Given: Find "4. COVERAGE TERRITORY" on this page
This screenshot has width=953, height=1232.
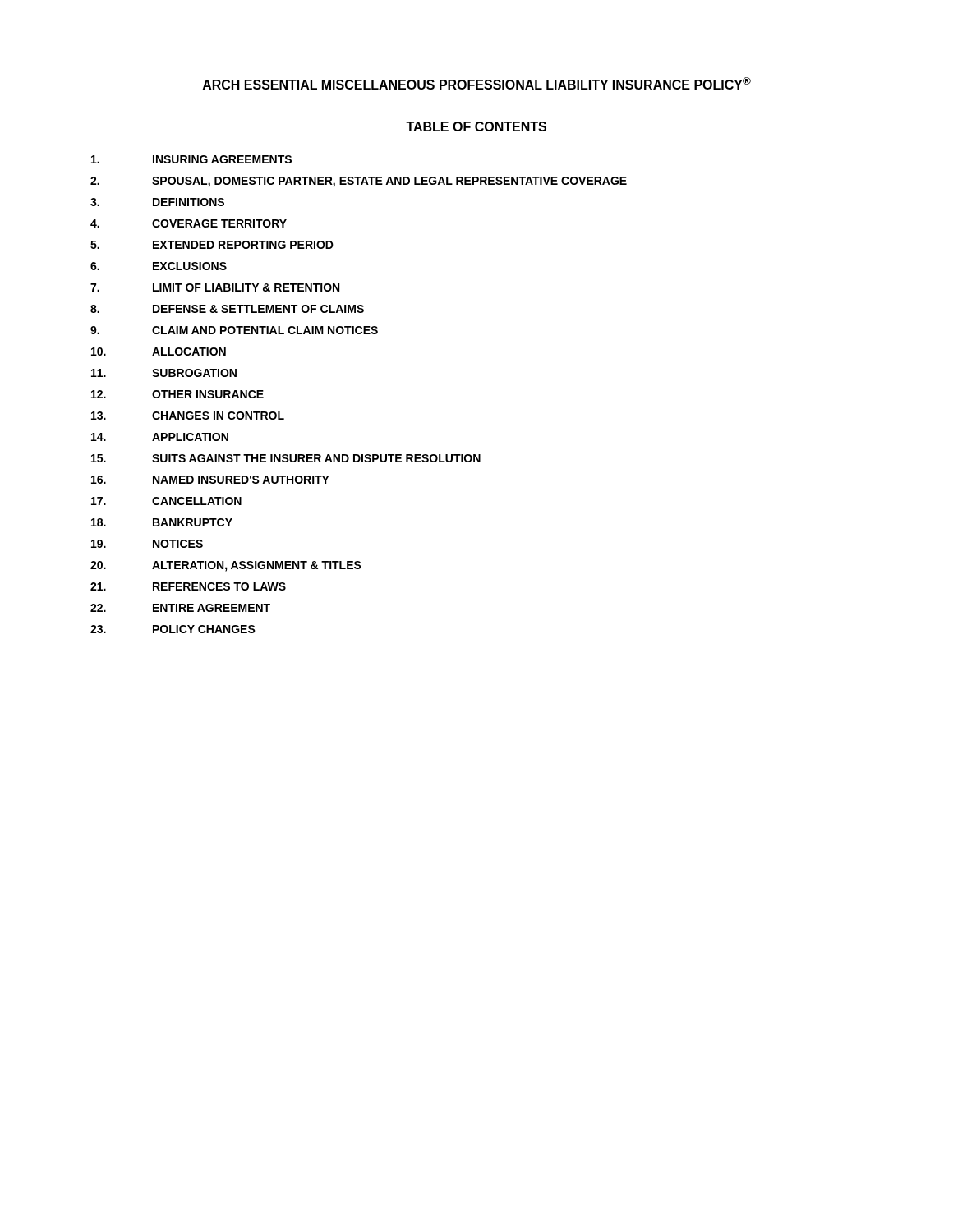Looking at the screenshot, I should pos(189,223).
